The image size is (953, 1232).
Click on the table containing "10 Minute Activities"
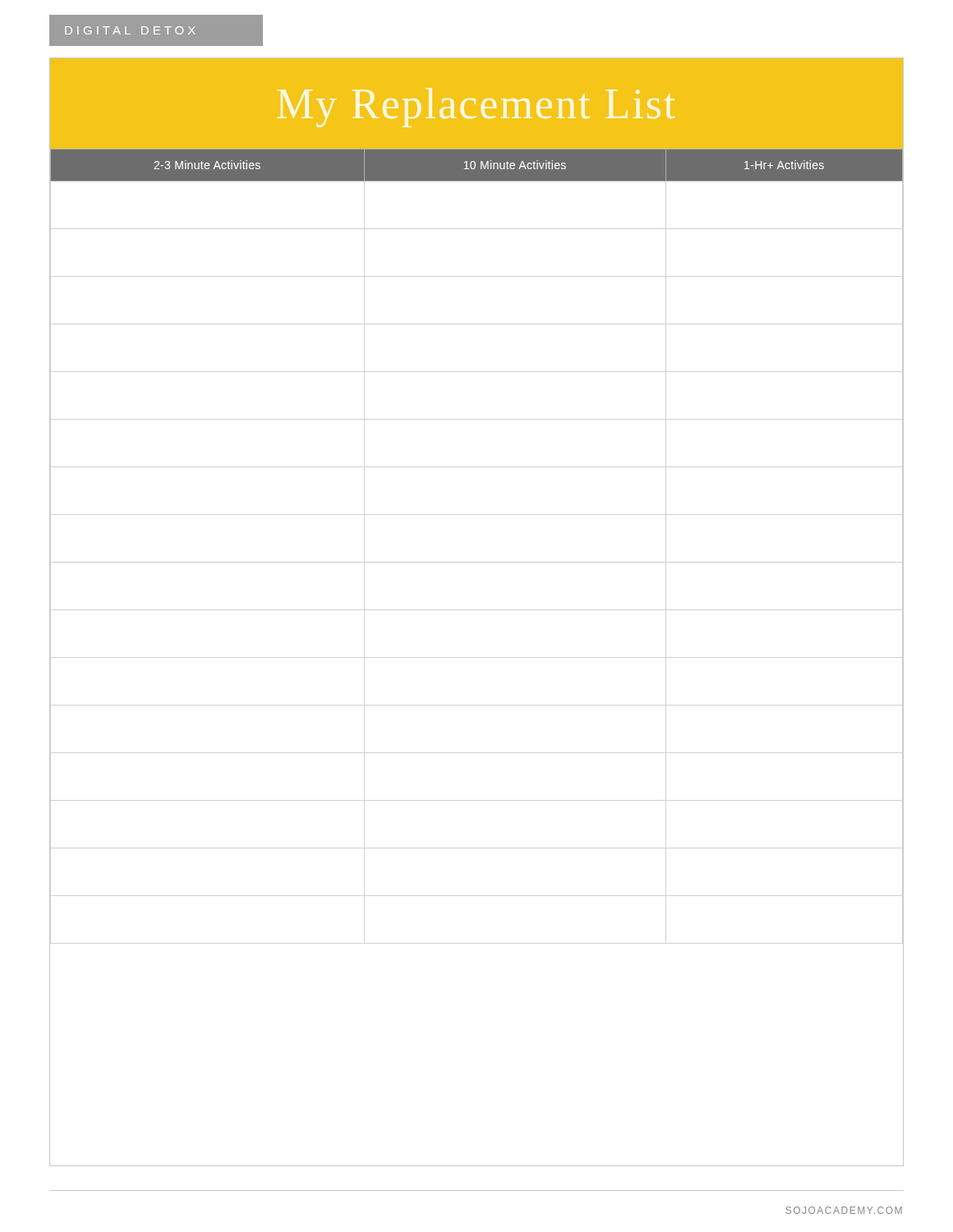(x=476, y=546)
